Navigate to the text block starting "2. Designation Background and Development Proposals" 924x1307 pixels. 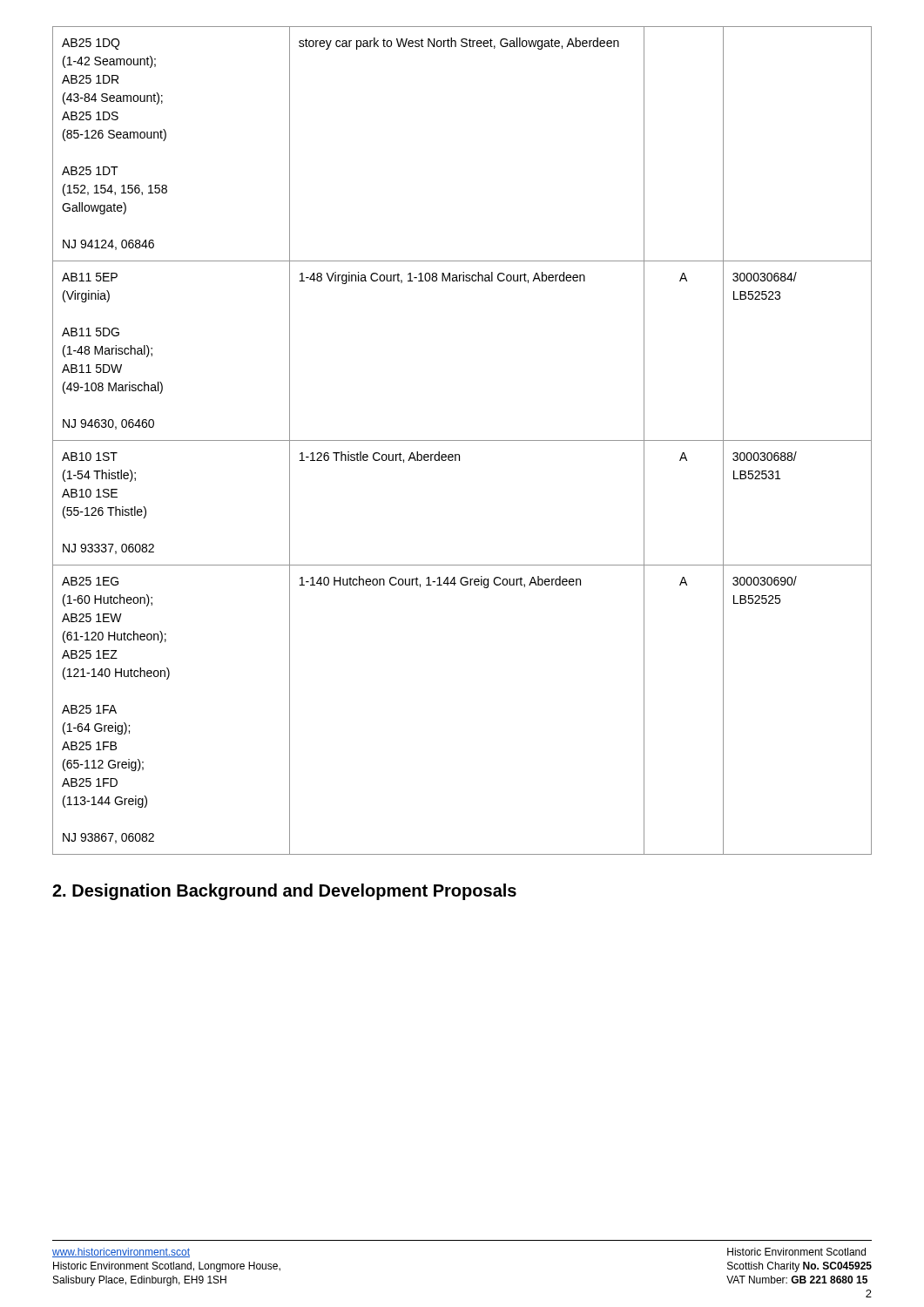(x=285, y=891)
